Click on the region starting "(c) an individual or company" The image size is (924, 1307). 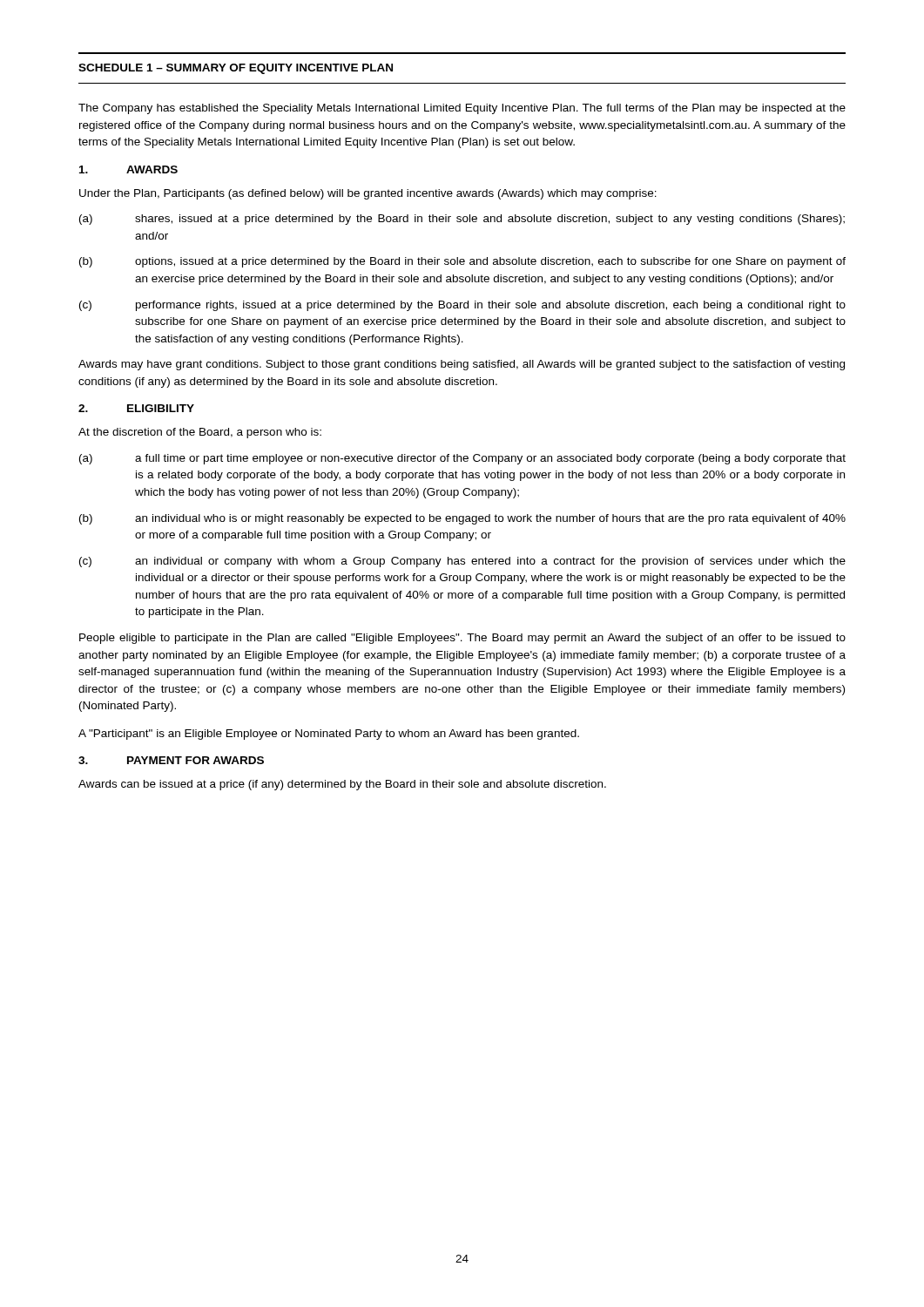click(x=462, y=586)
